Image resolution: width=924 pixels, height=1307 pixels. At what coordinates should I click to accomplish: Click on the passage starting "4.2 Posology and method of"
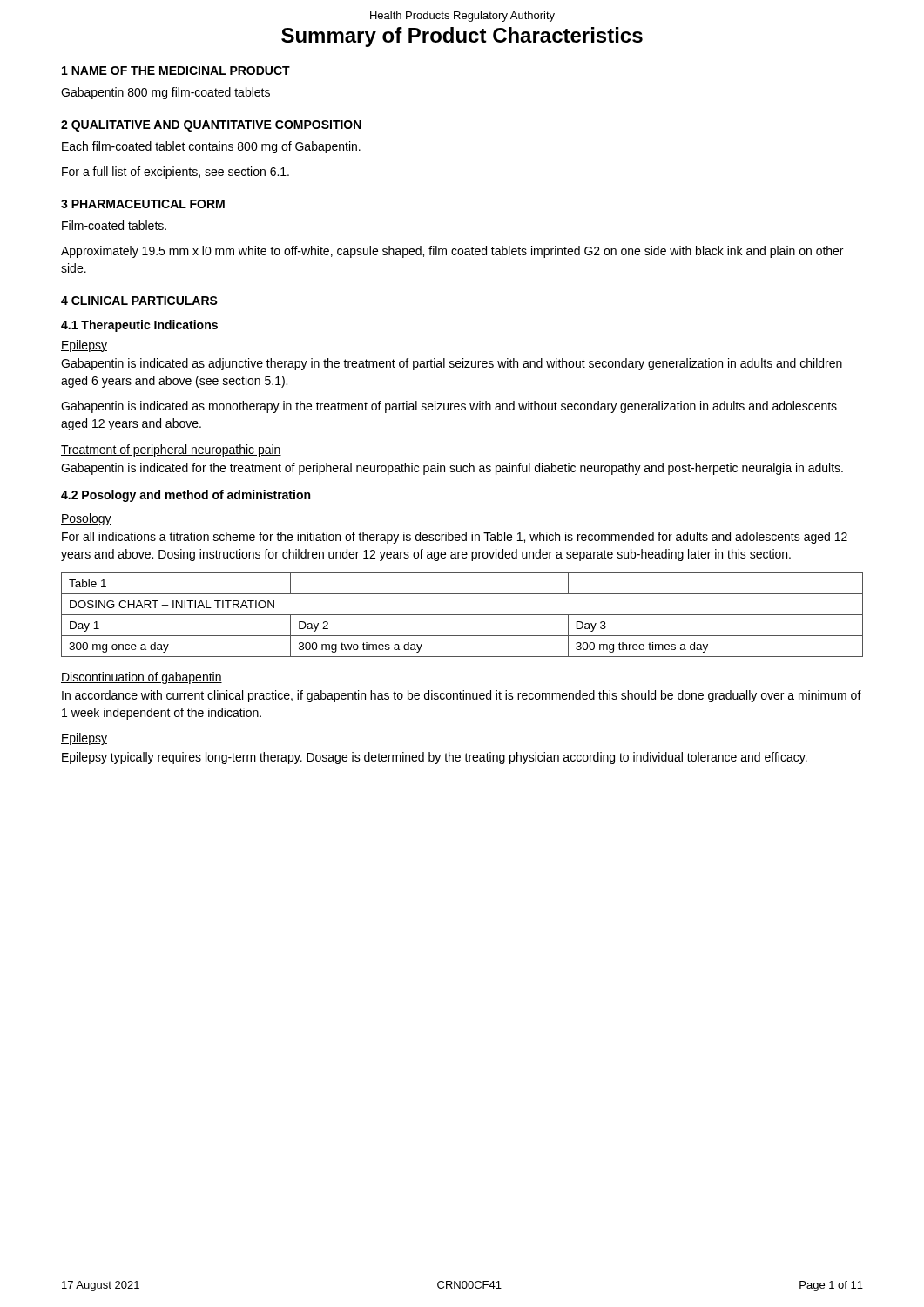coord(186,495)
